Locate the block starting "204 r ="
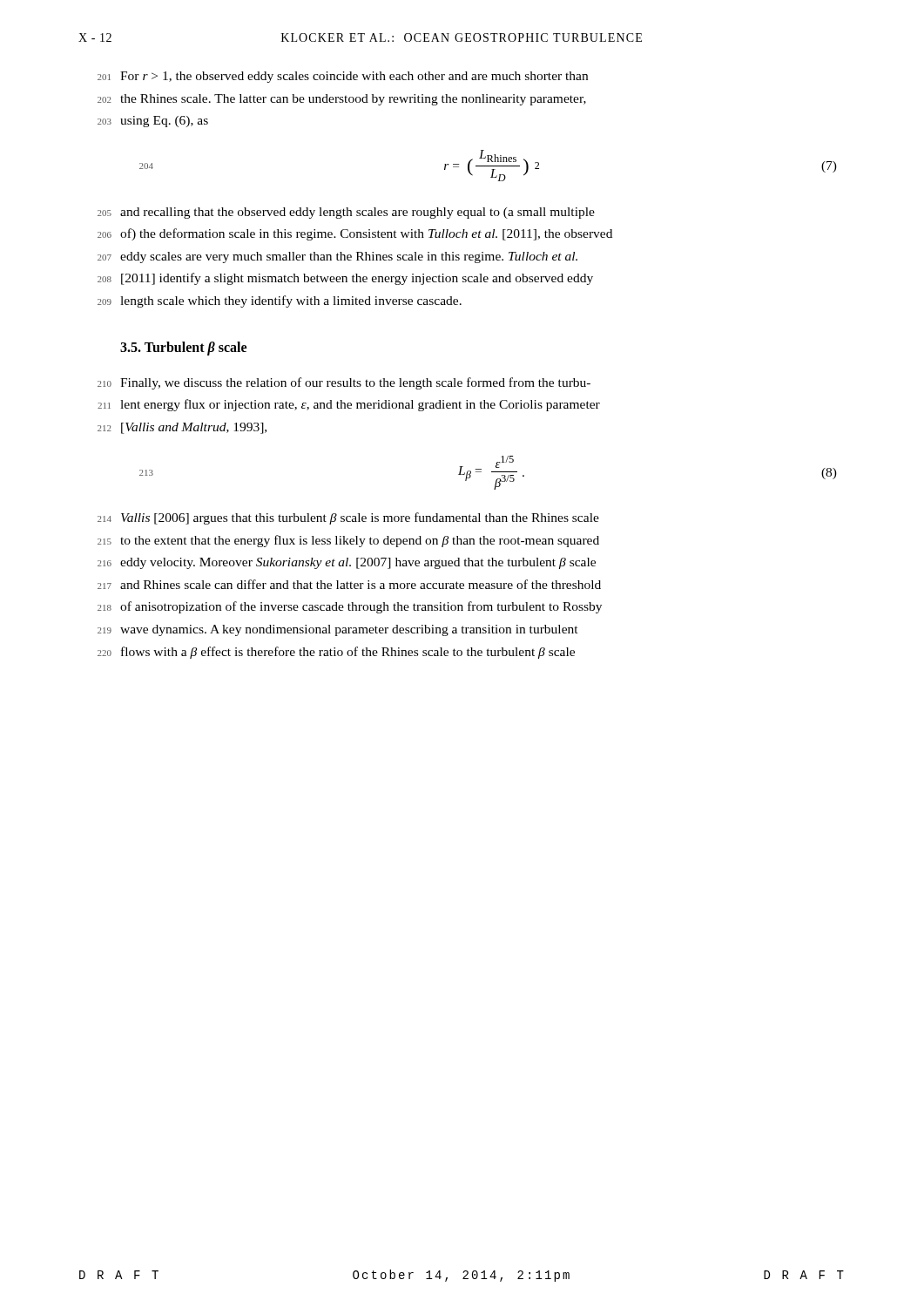 click(x=483, y=166)
